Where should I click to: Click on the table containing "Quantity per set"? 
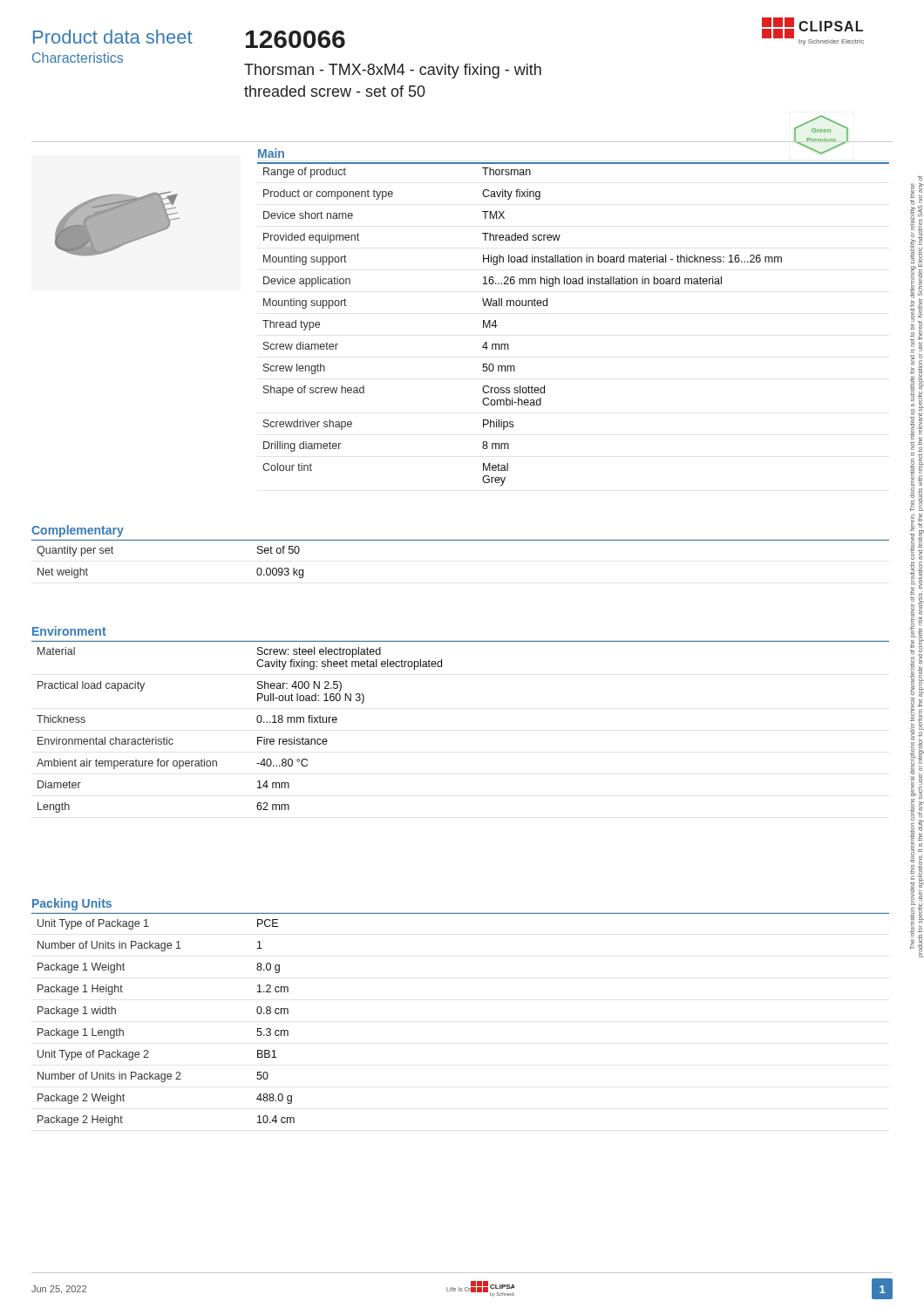pos(460,561)
